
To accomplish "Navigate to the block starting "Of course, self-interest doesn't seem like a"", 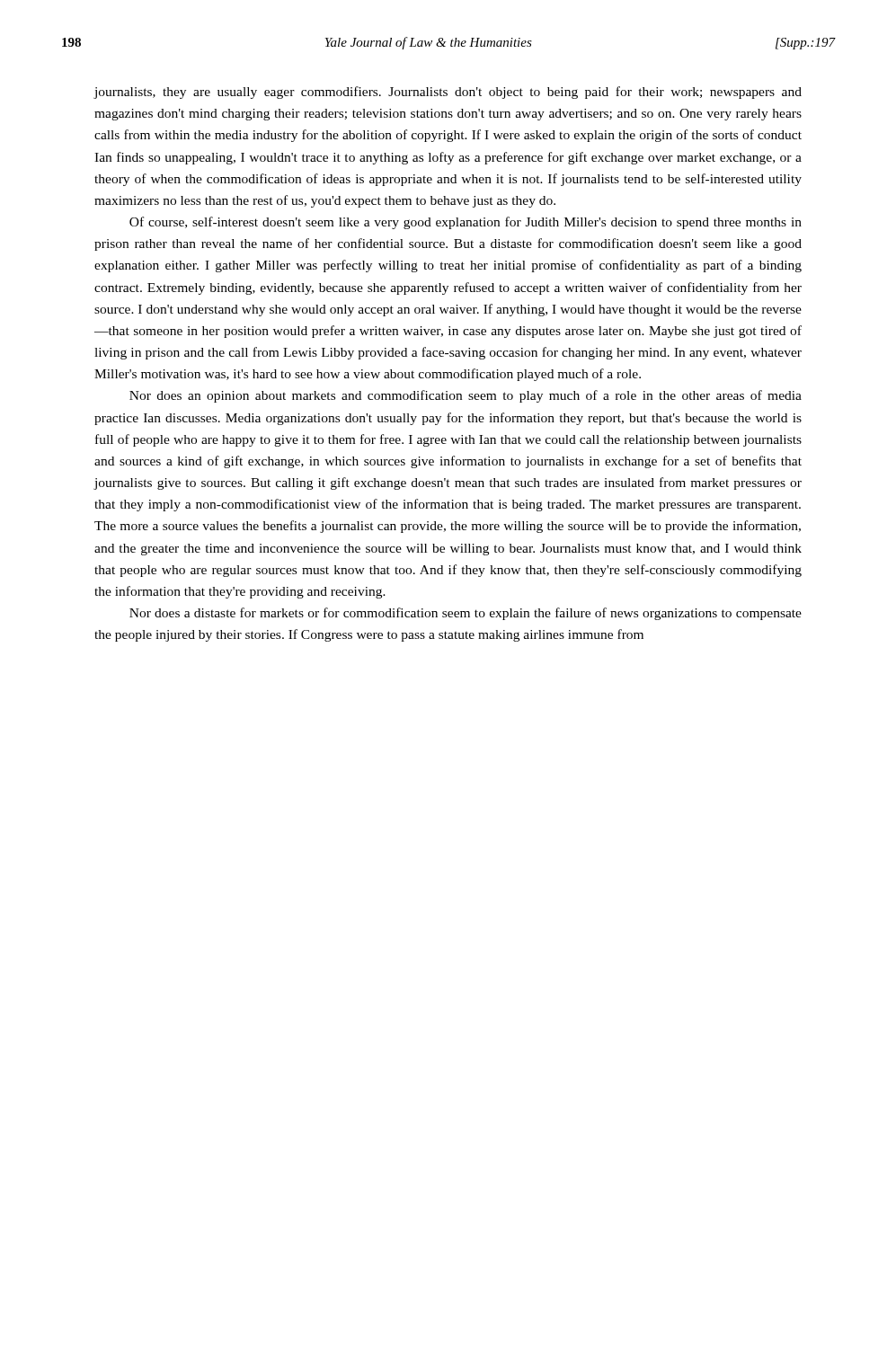I will pyautogui.click(x=448, y=298).
